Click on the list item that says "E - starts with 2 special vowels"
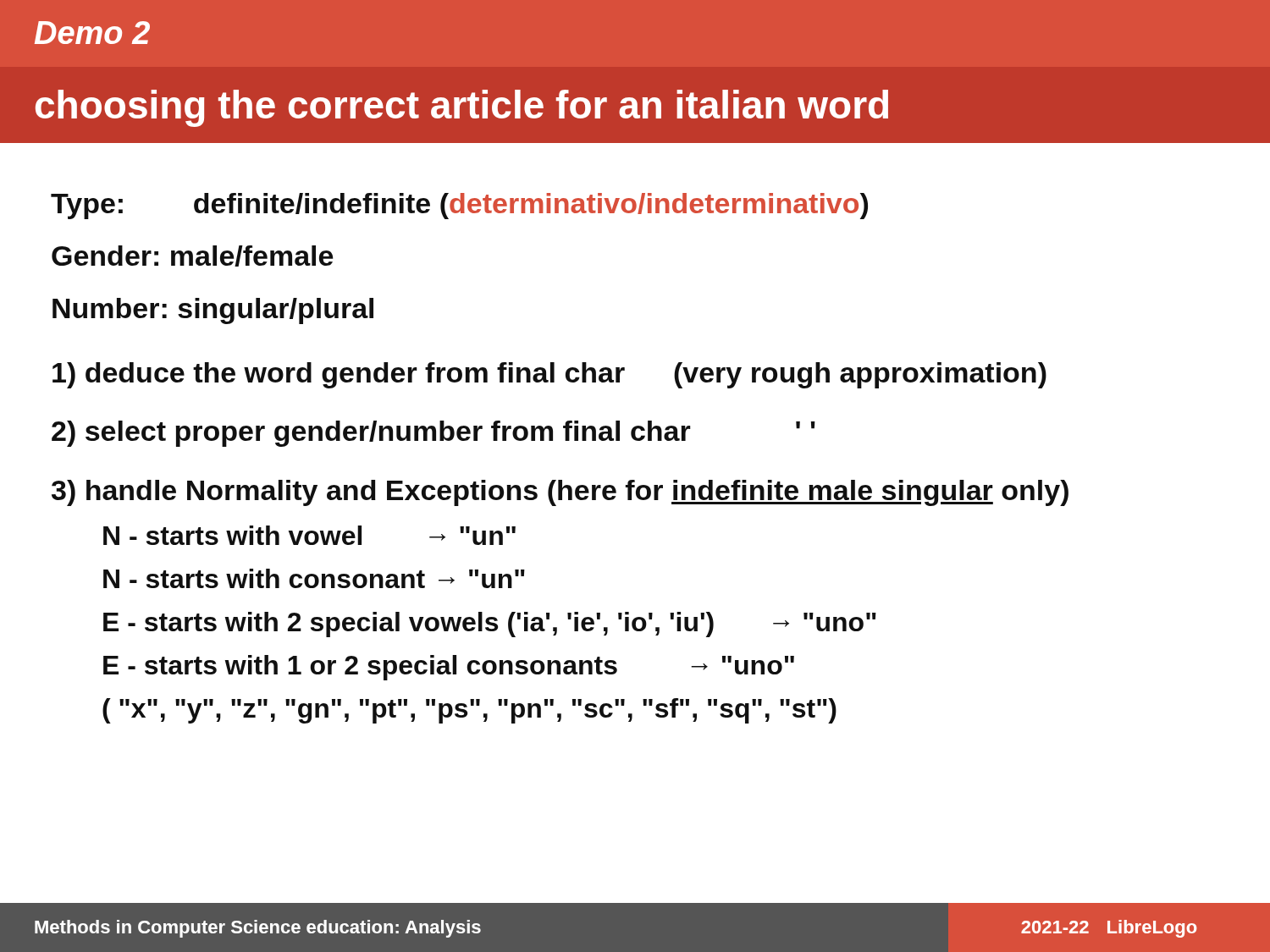Image resolution: width=1270 pixels, height=952 pixels. 490,622
